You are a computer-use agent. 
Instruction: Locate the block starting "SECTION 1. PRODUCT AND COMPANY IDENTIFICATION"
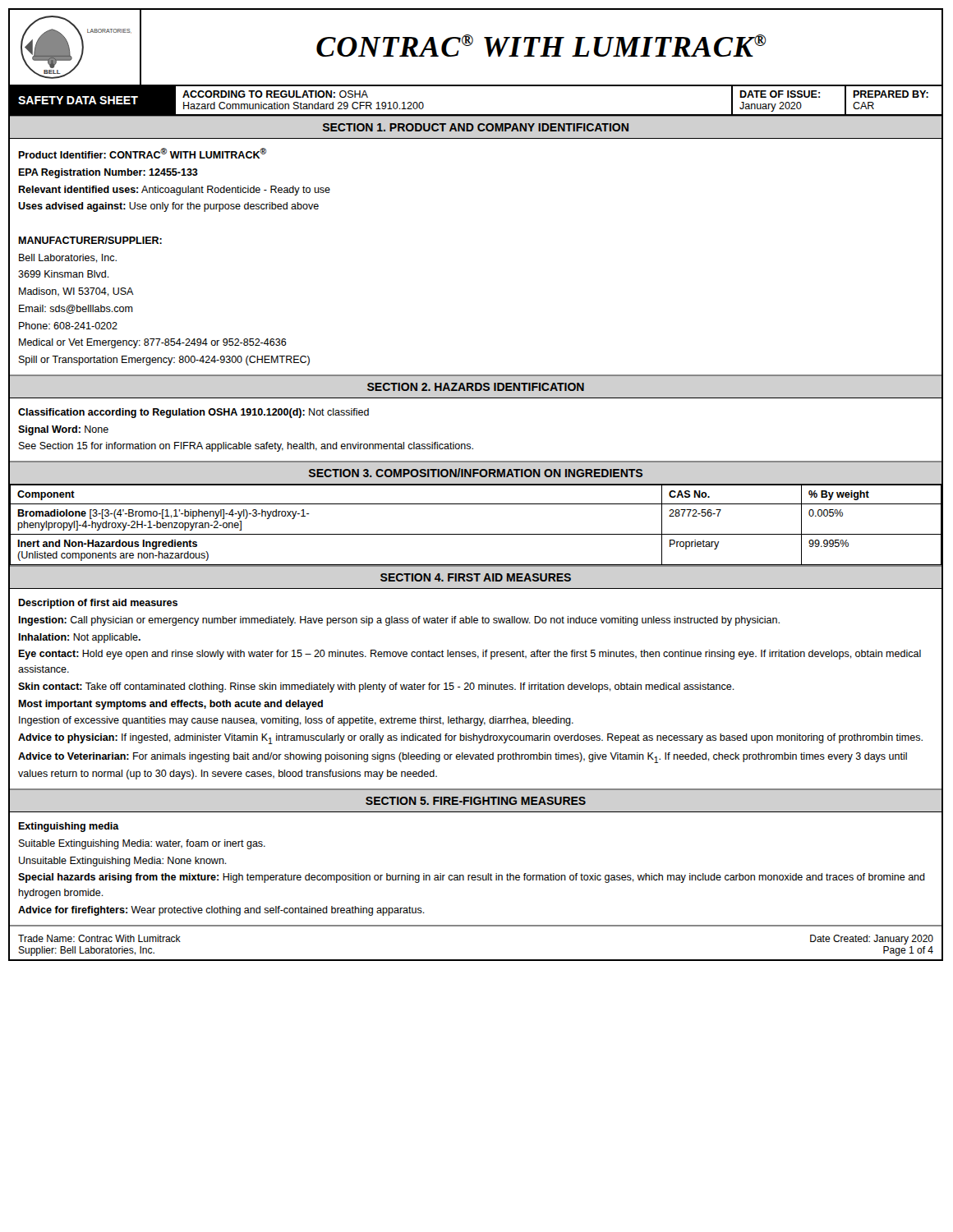tap(476, 127)
